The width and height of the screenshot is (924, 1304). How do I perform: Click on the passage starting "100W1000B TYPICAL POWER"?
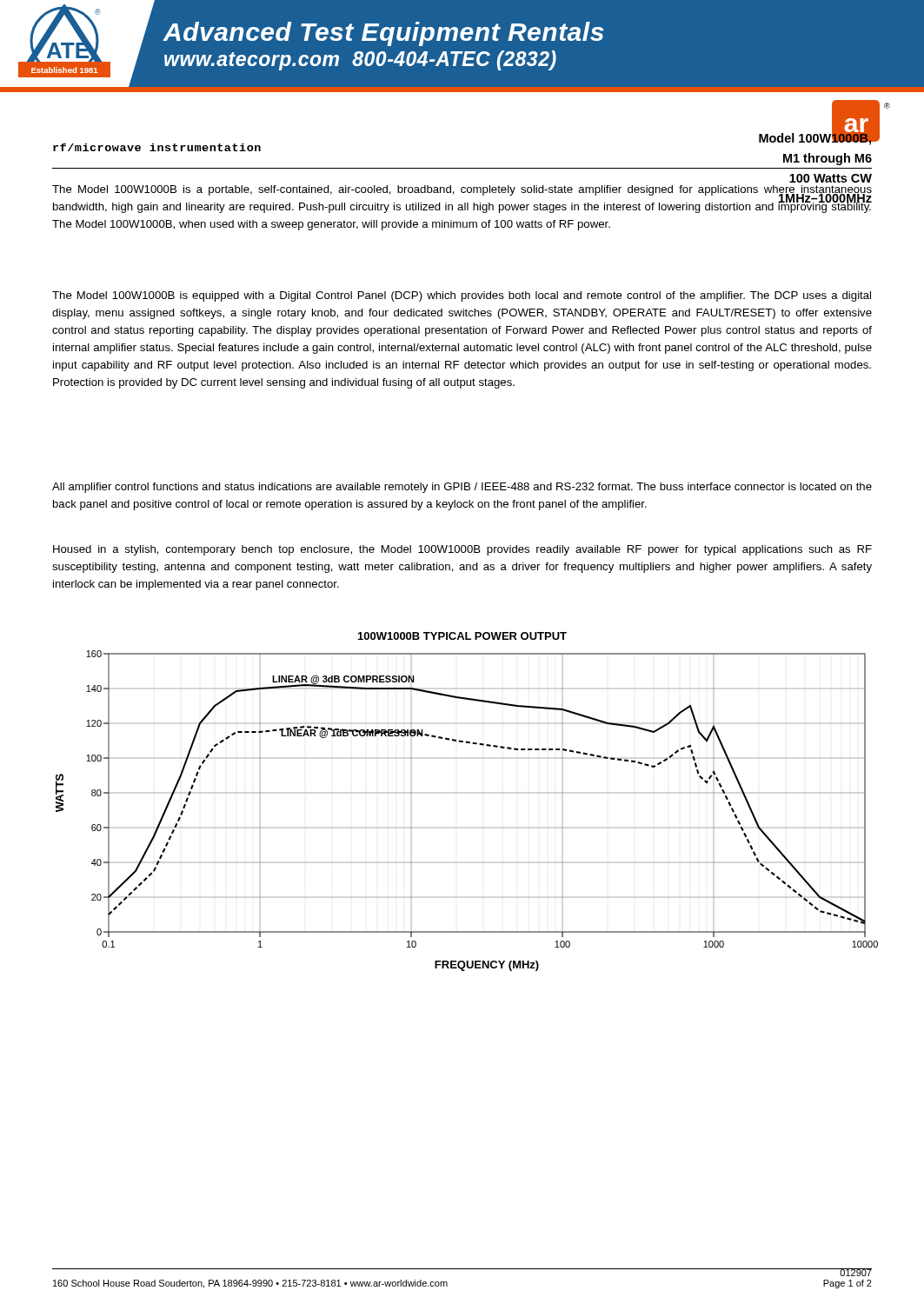[462, 636]
